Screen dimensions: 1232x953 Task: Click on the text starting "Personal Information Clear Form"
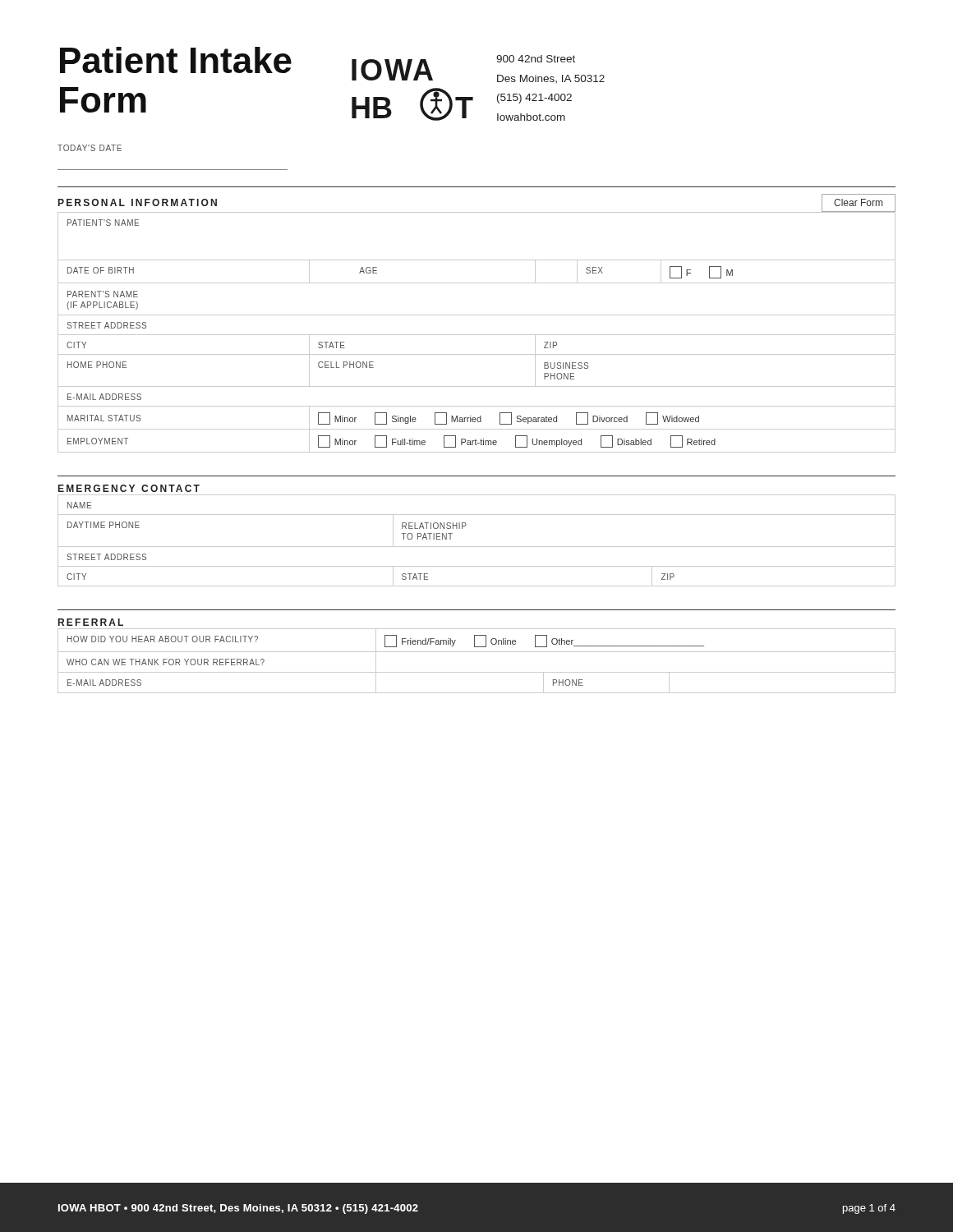pos(476,203)
